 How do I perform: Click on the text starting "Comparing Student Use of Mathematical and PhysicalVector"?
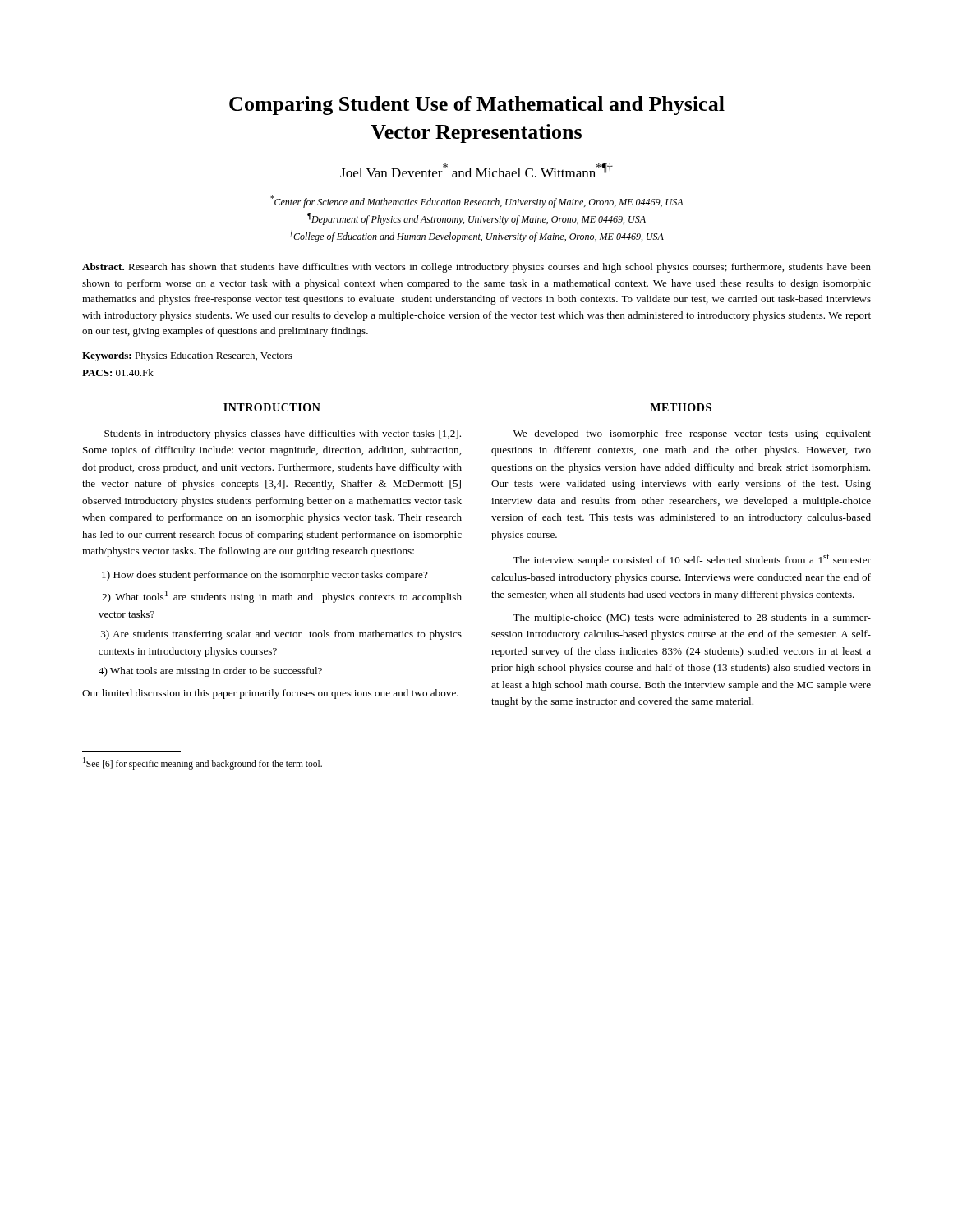click(476, 118)
